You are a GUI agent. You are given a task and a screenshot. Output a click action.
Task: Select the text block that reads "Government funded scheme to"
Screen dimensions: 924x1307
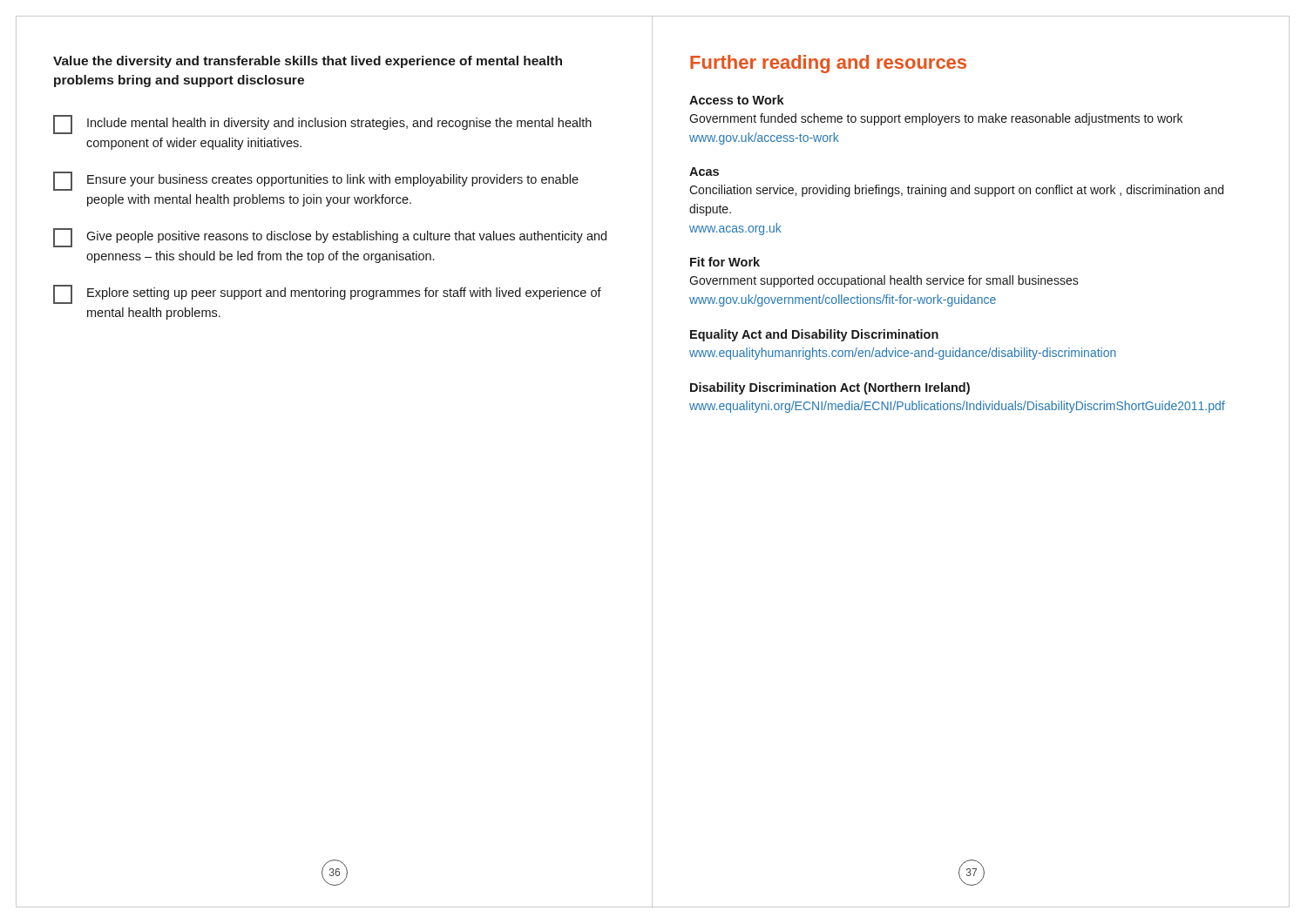(936, 128)
